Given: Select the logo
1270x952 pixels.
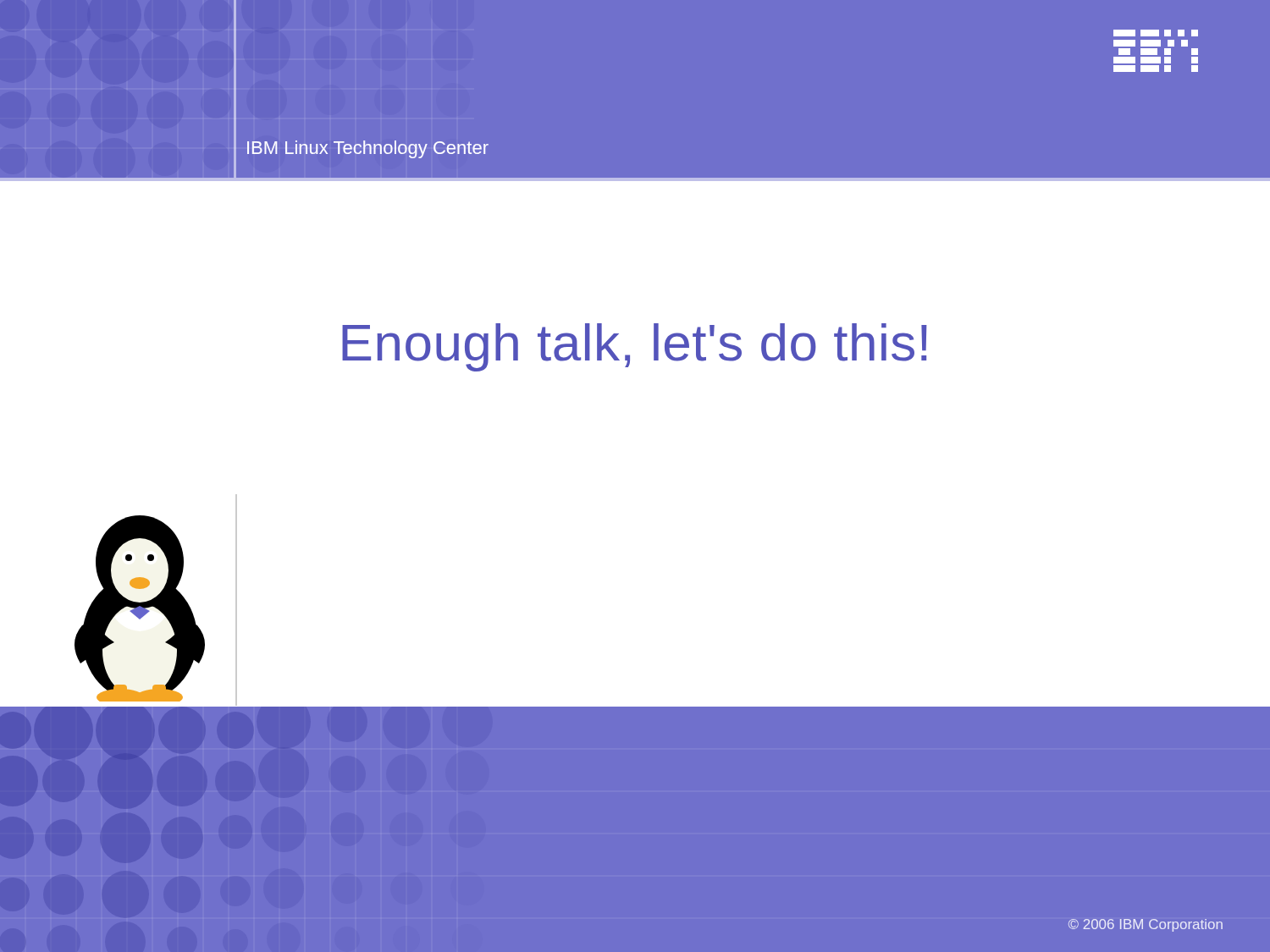Looking at the screenshot, I should pos(1168,53).
